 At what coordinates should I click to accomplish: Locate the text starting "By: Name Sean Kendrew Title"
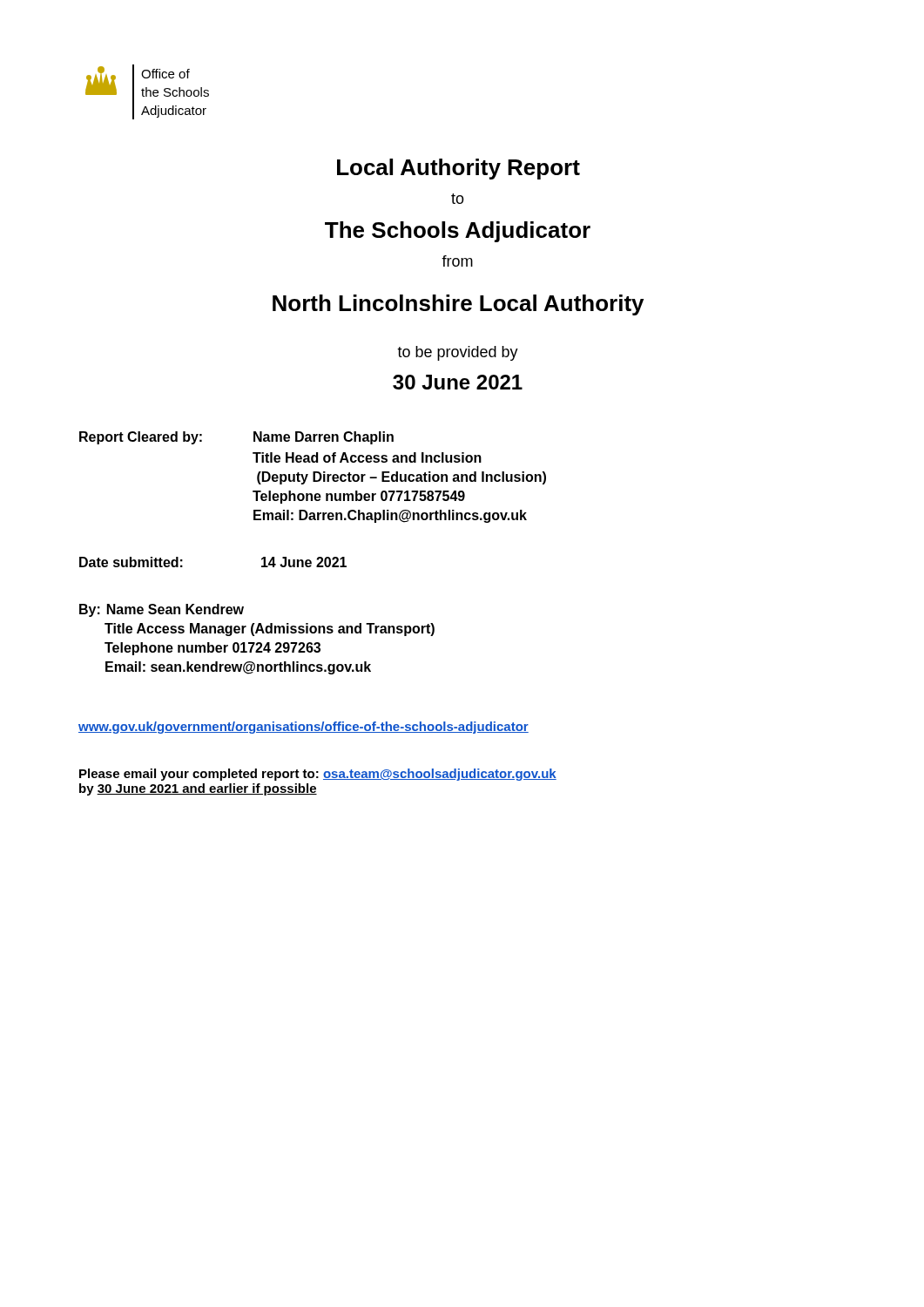click(162, 610)
